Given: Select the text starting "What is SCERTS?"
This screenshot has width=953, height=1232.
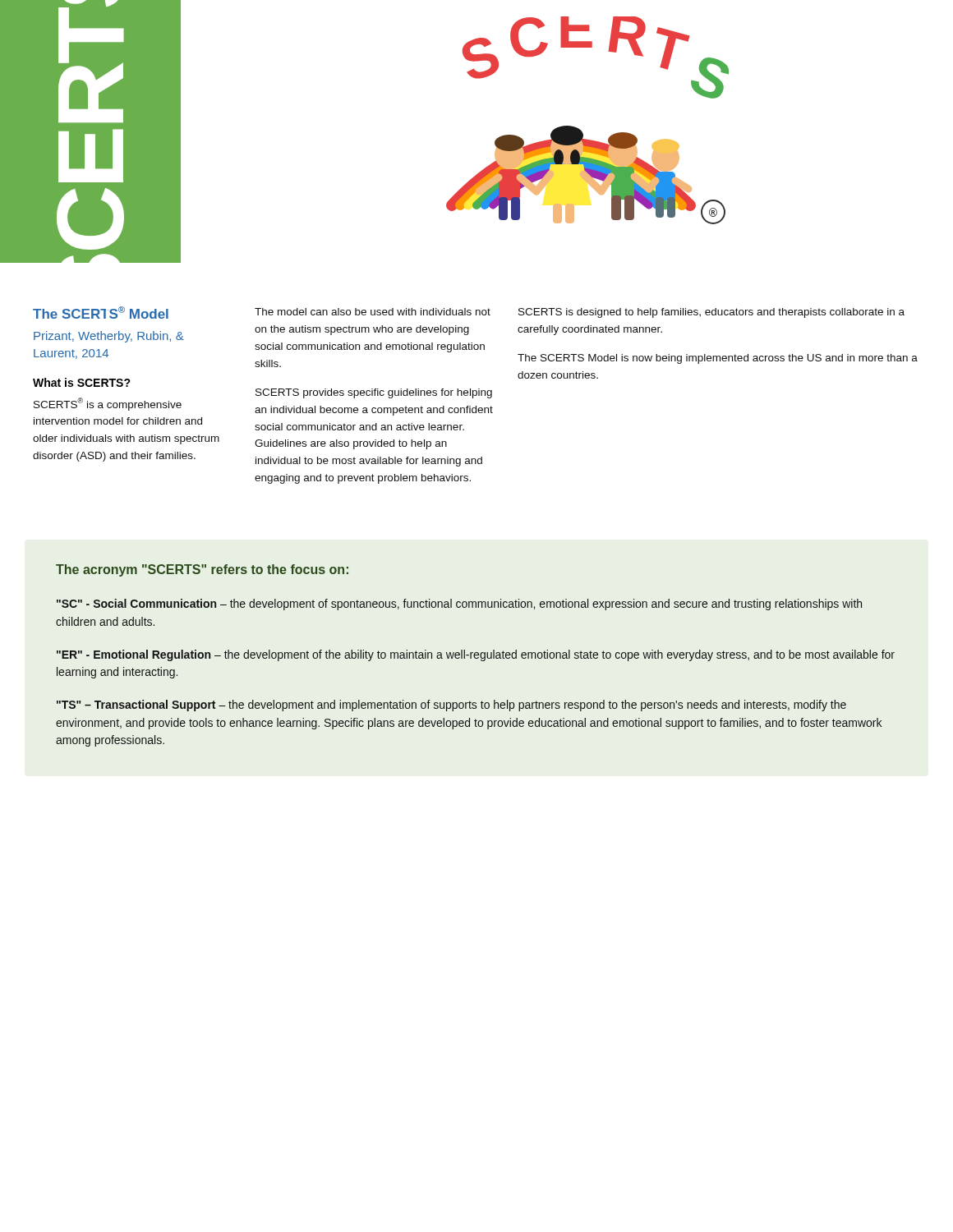Looking at the screenshot, I should (x=82, y=383).
